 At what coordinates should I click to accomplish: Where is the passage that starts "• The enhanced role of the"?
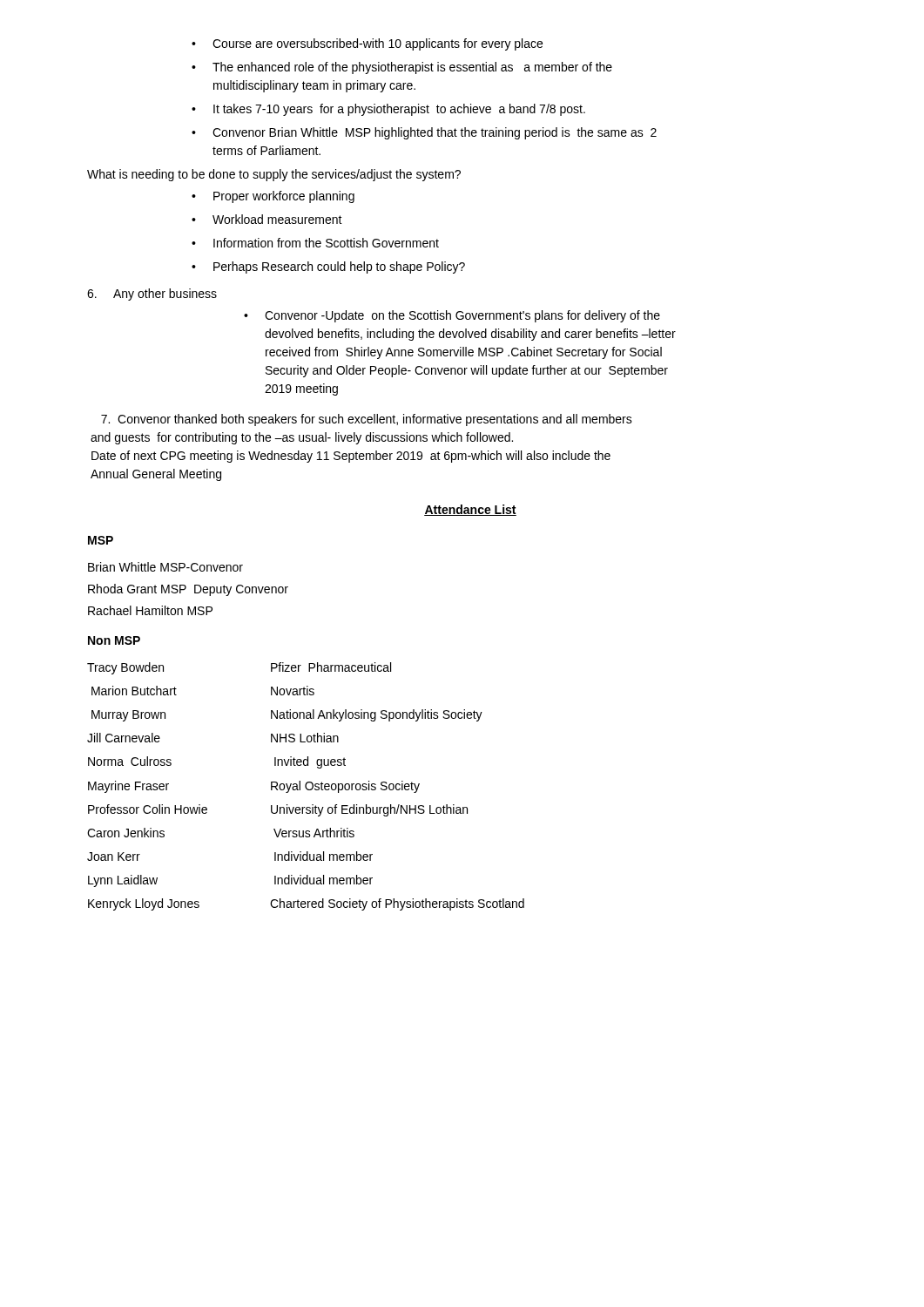pyautogui.click(x=402, y=77)
